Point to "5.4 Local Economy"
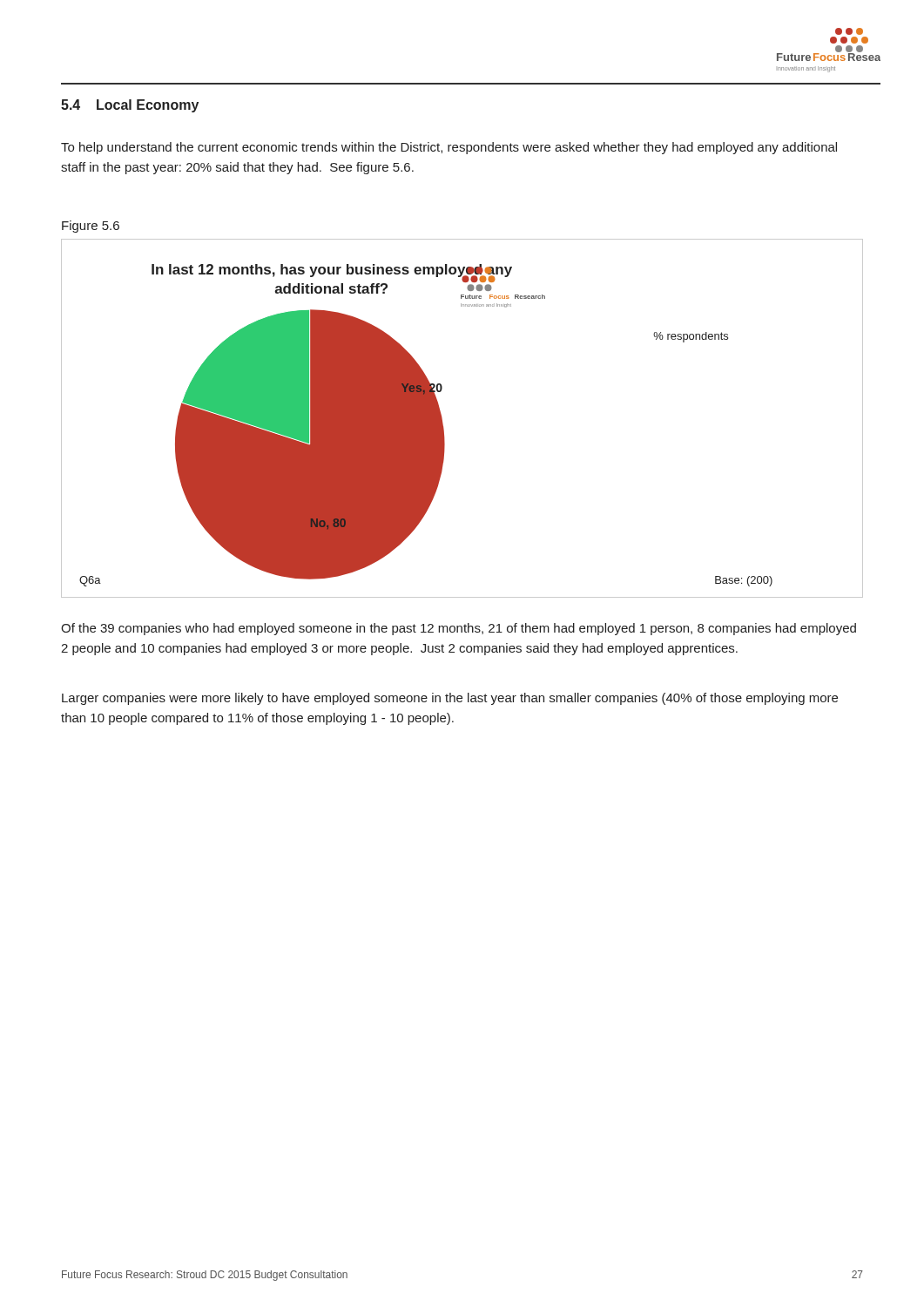Image resolution: width=924 pixels, height=1307 pixels. (130, 105)
